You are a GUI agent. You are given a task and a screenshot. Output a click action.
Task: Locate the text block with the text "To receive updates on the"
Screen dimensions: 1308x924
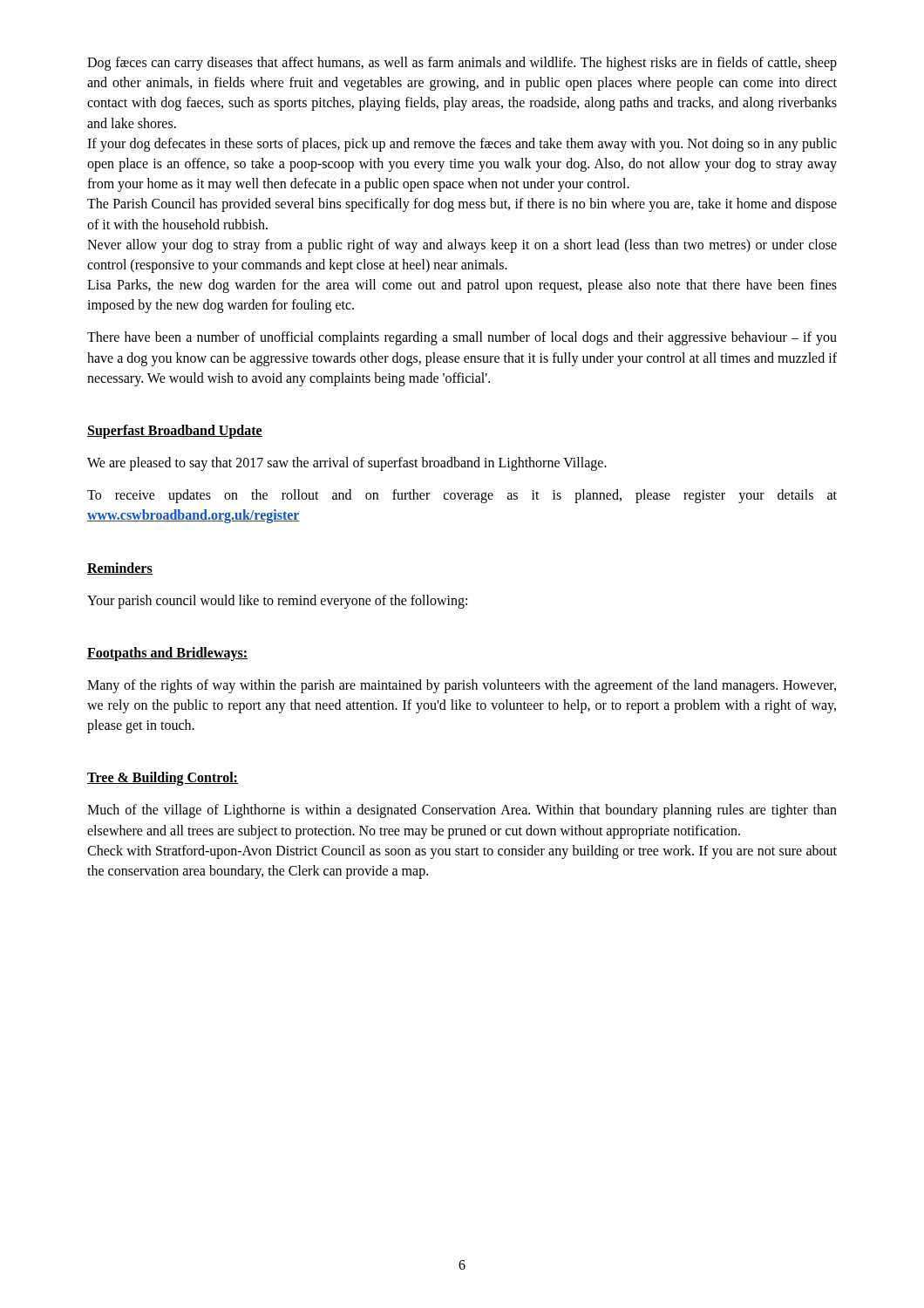pyautogui.click(x=462, y=505)
